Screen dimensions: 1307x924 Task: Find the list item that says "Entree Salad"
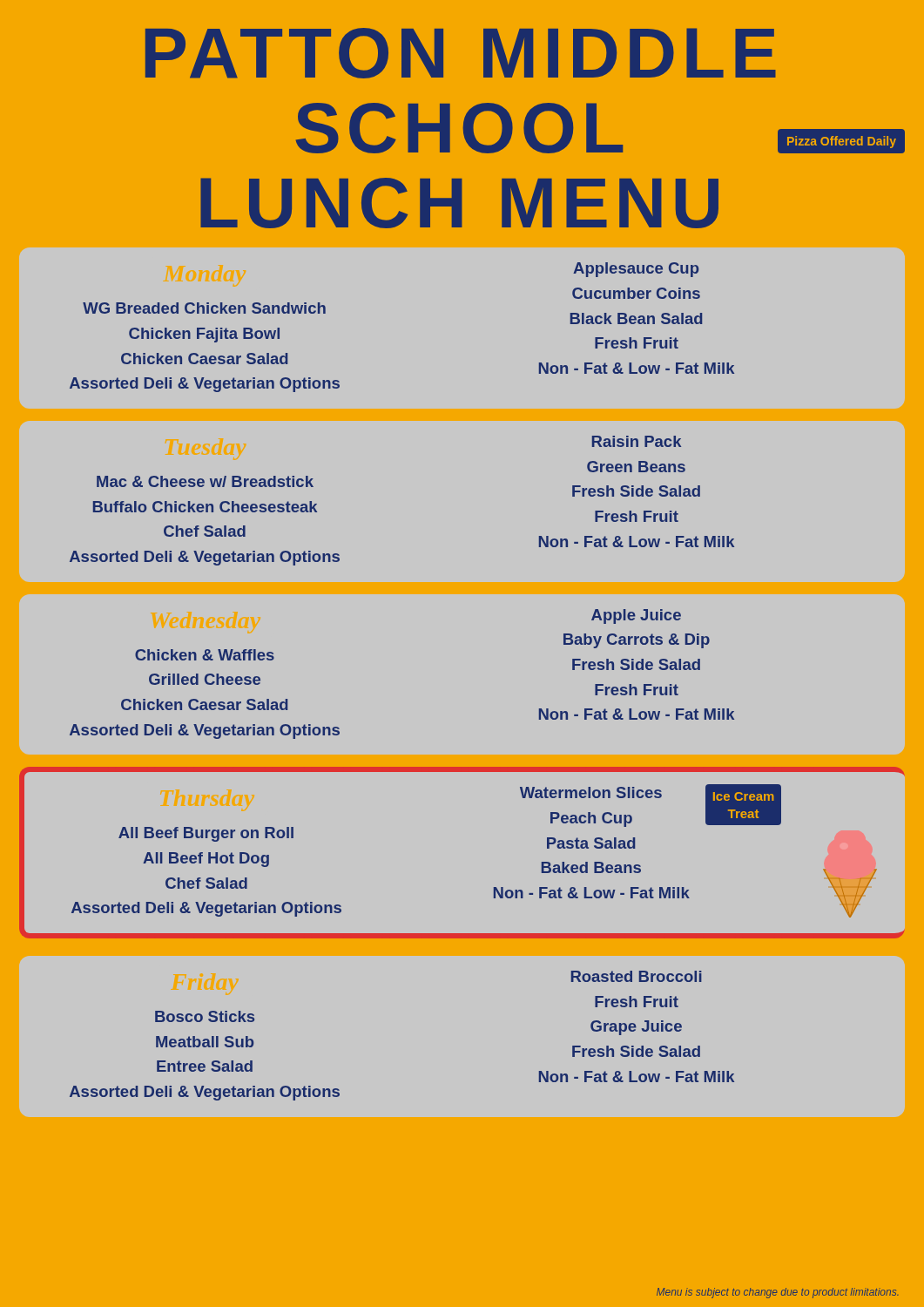click(205, 1066)
